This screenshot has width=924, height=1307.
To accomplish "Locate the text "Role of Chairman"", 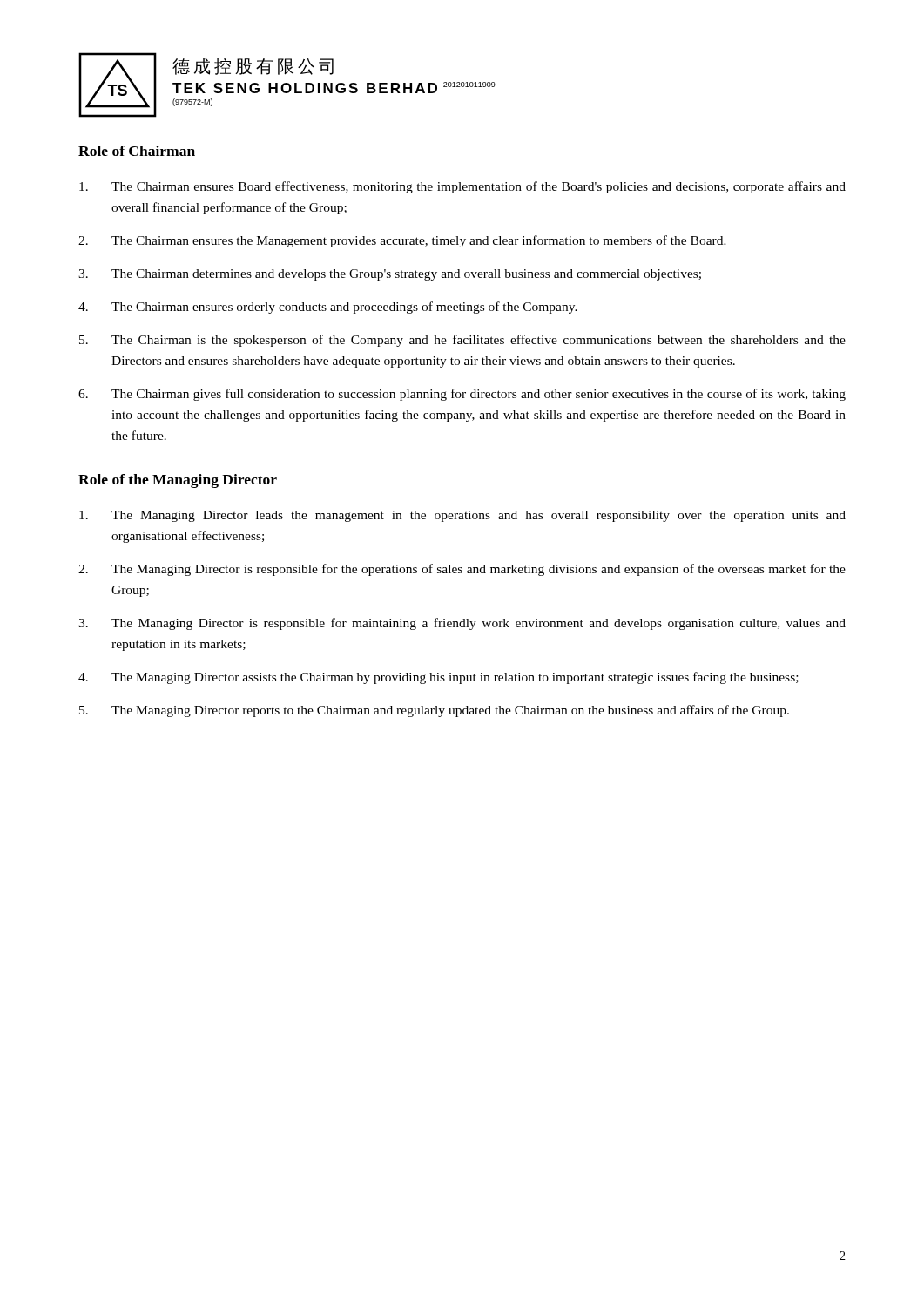I will pyautogui.click(x=137, y=151).
